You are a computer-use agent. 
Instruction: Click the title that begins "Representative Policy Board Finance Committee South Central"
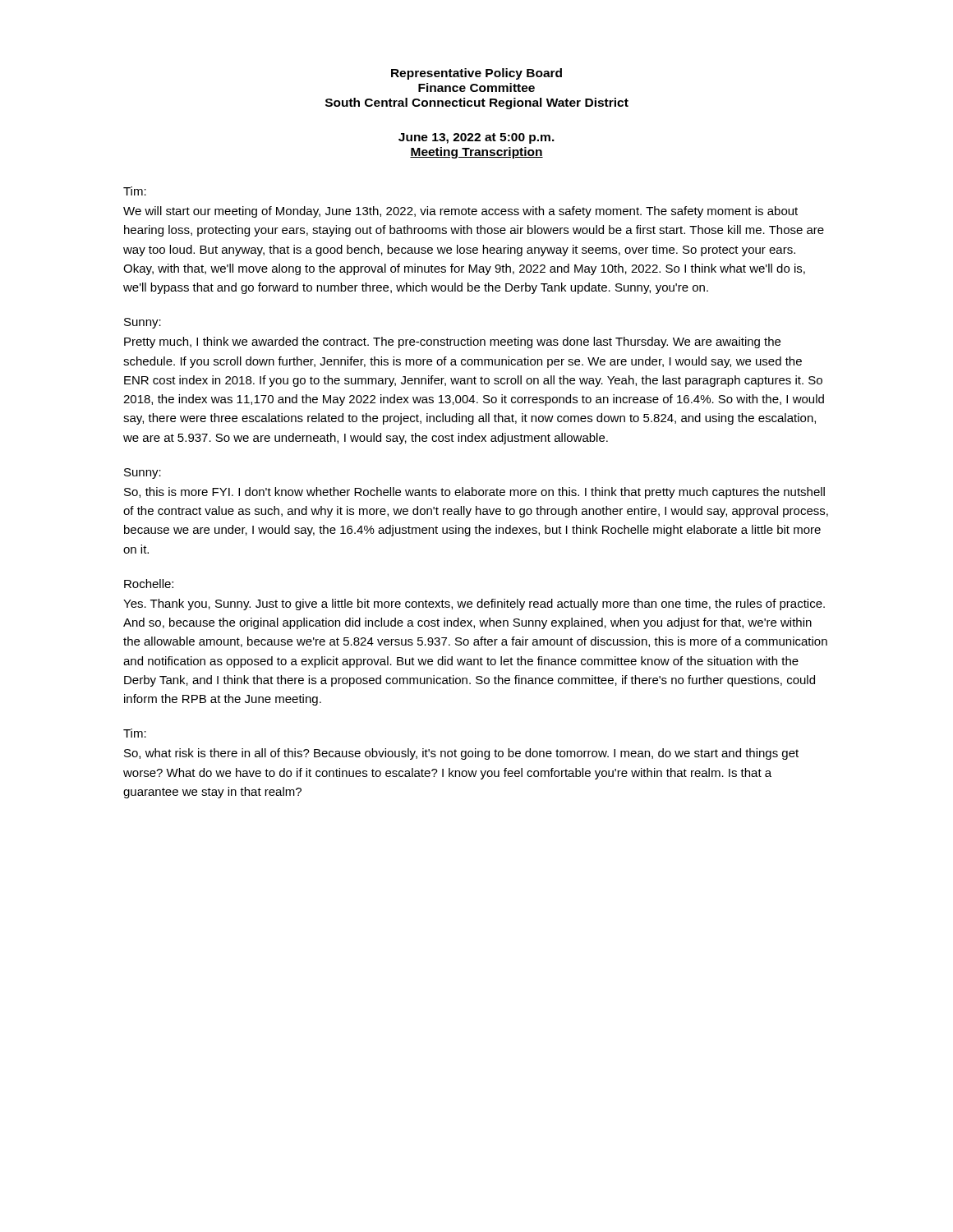(476, 88)
